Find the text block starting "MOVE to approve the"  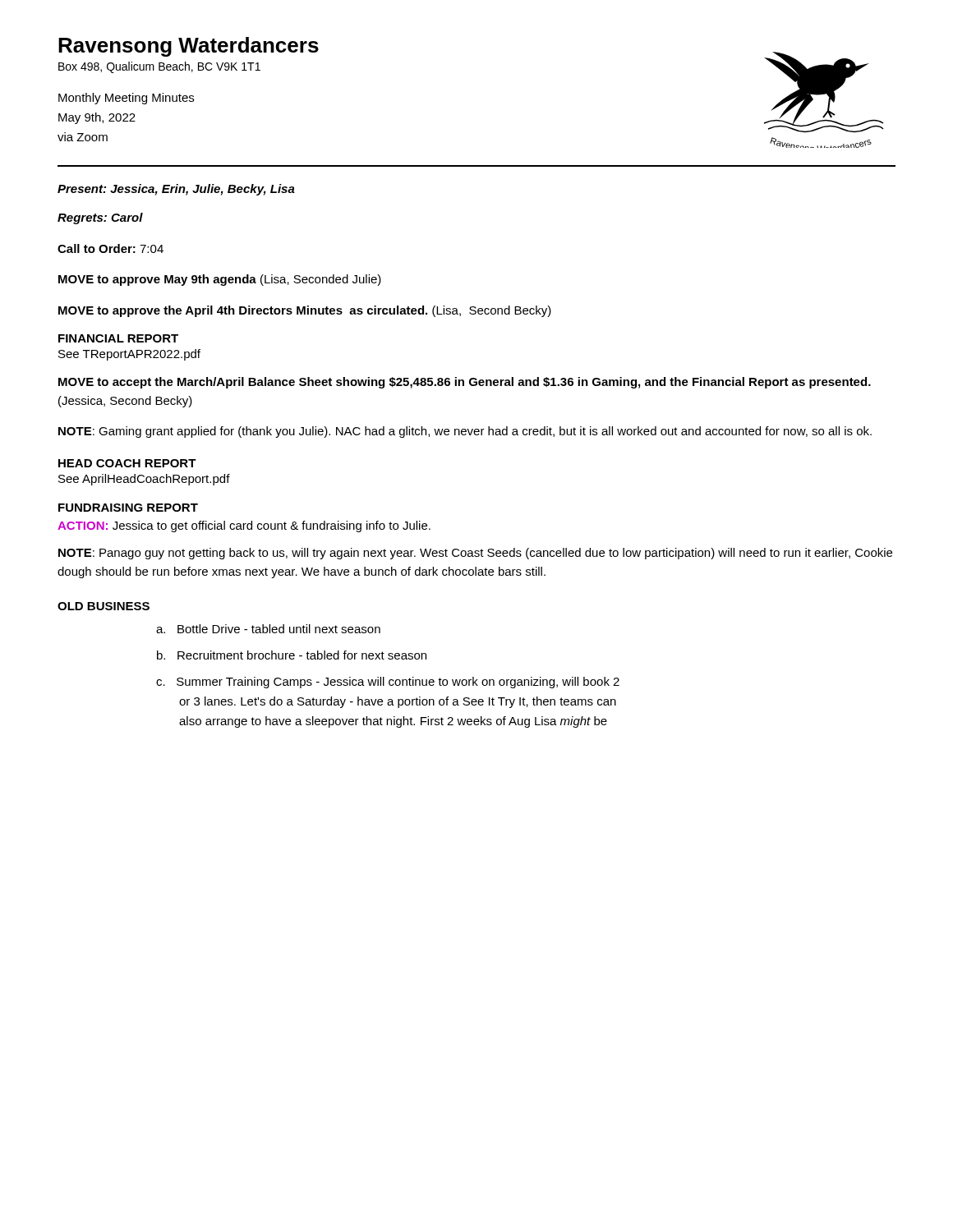pos(476,310)
